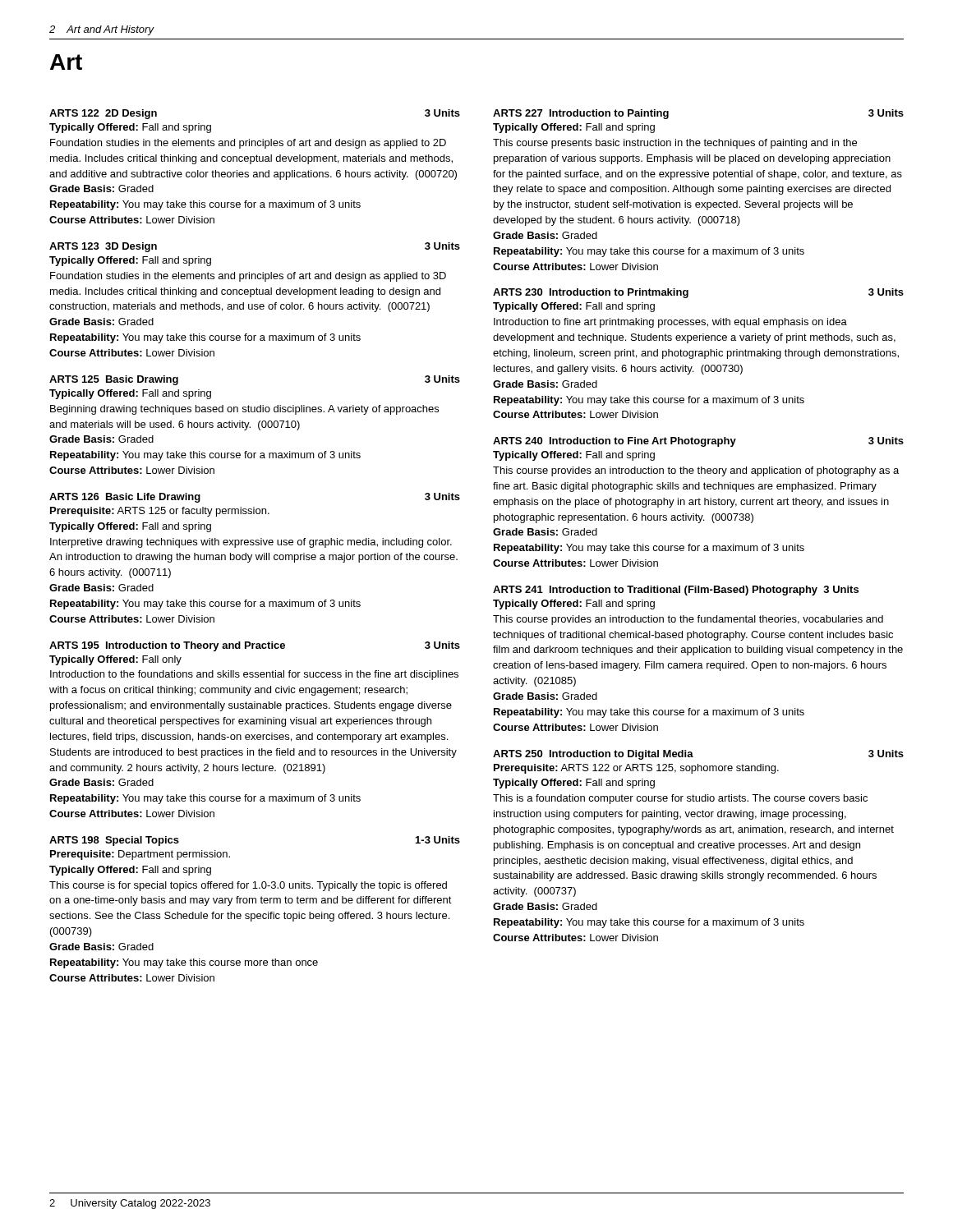Locate the section header that opens with "ARTS 227 Introduction to Painting 3 Units"
The height and width of the screenshot is (1232, 953).
[698, 191]
